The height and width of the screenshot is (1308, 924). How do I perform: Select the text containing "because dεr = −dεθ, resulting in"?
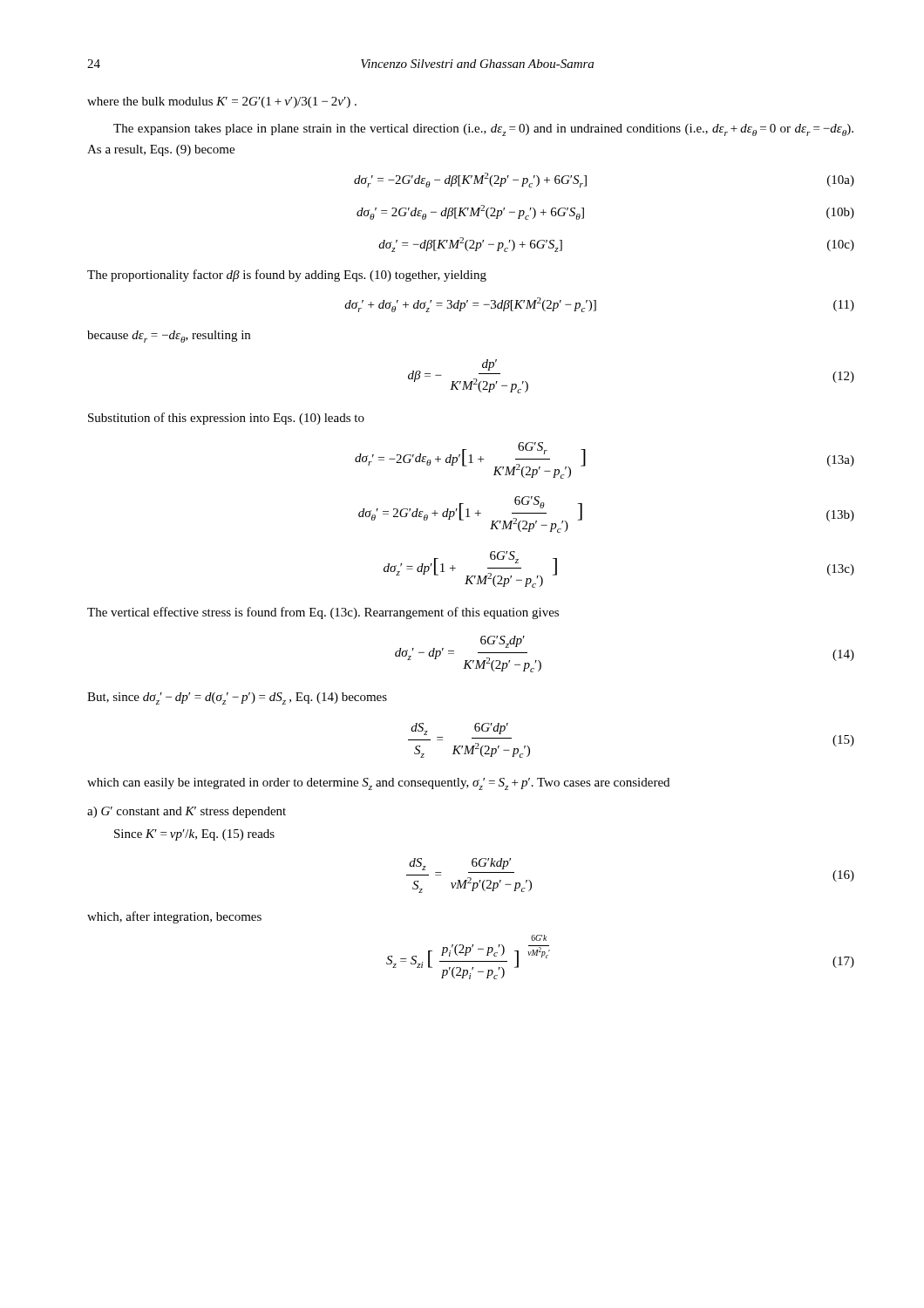point(169,337)
